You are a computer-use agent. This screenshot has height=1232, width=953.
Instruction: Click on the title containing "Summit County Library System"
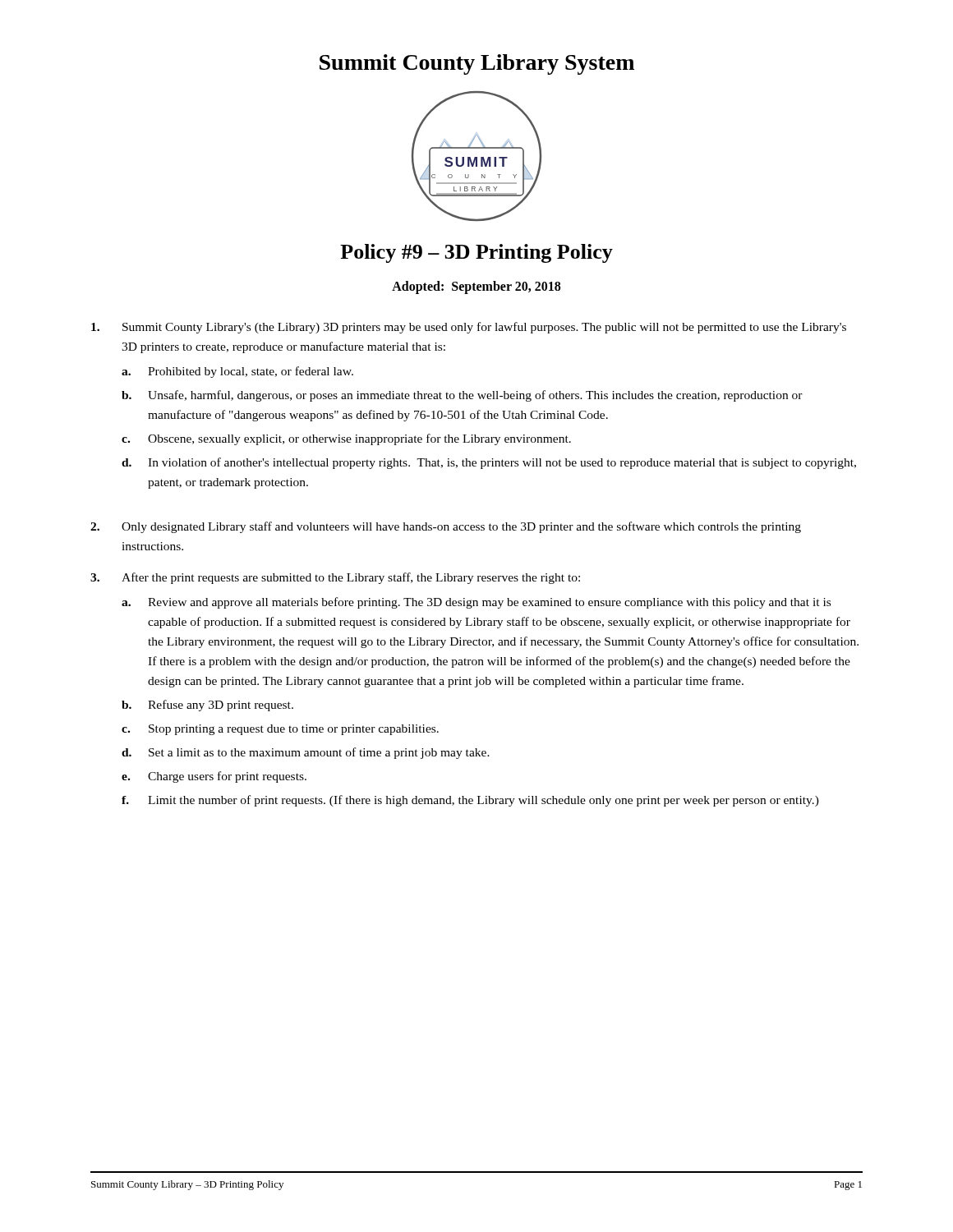tap(476, 62)
